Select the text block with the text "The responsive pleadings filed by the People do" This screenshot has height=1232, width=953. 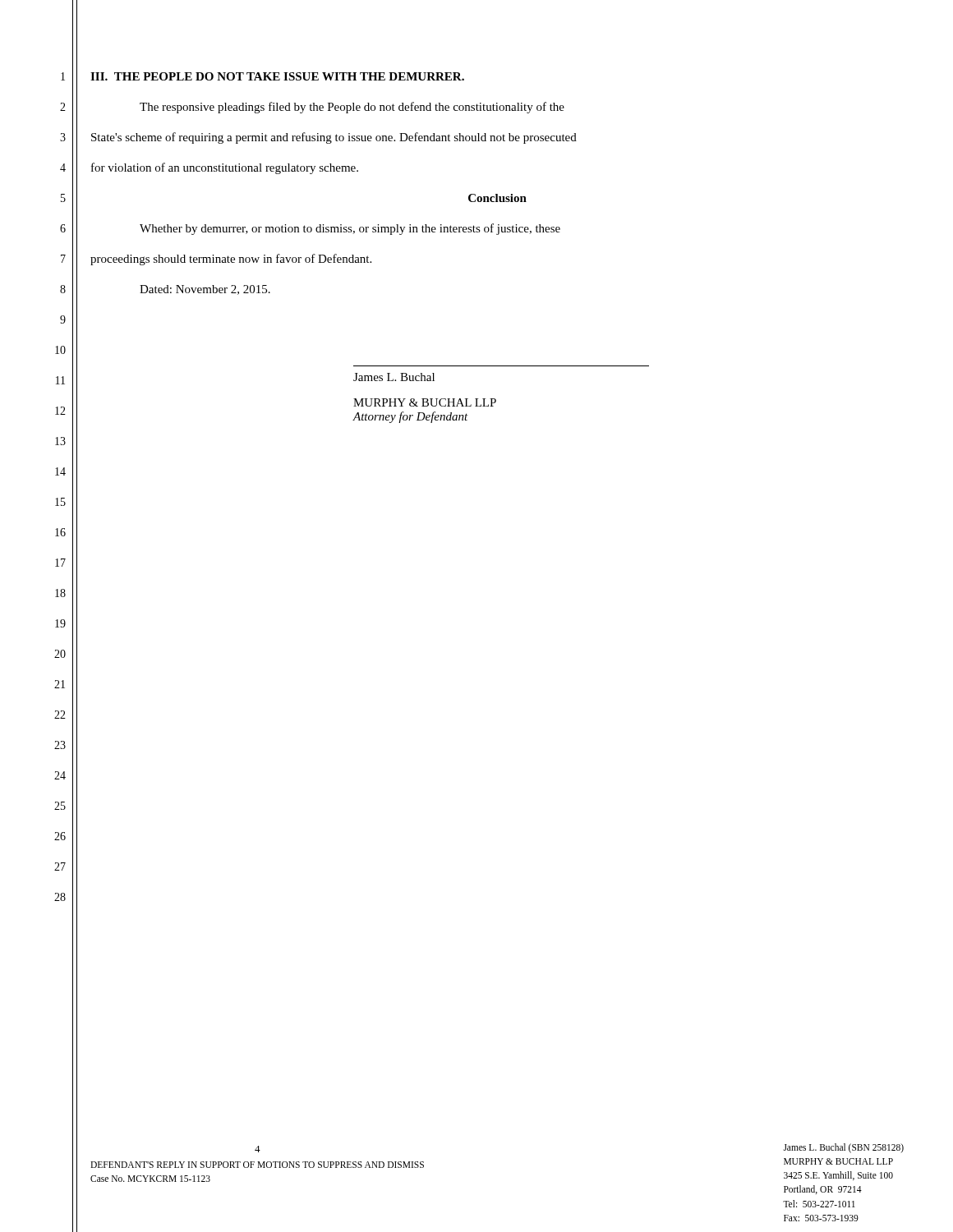(352, 107)
